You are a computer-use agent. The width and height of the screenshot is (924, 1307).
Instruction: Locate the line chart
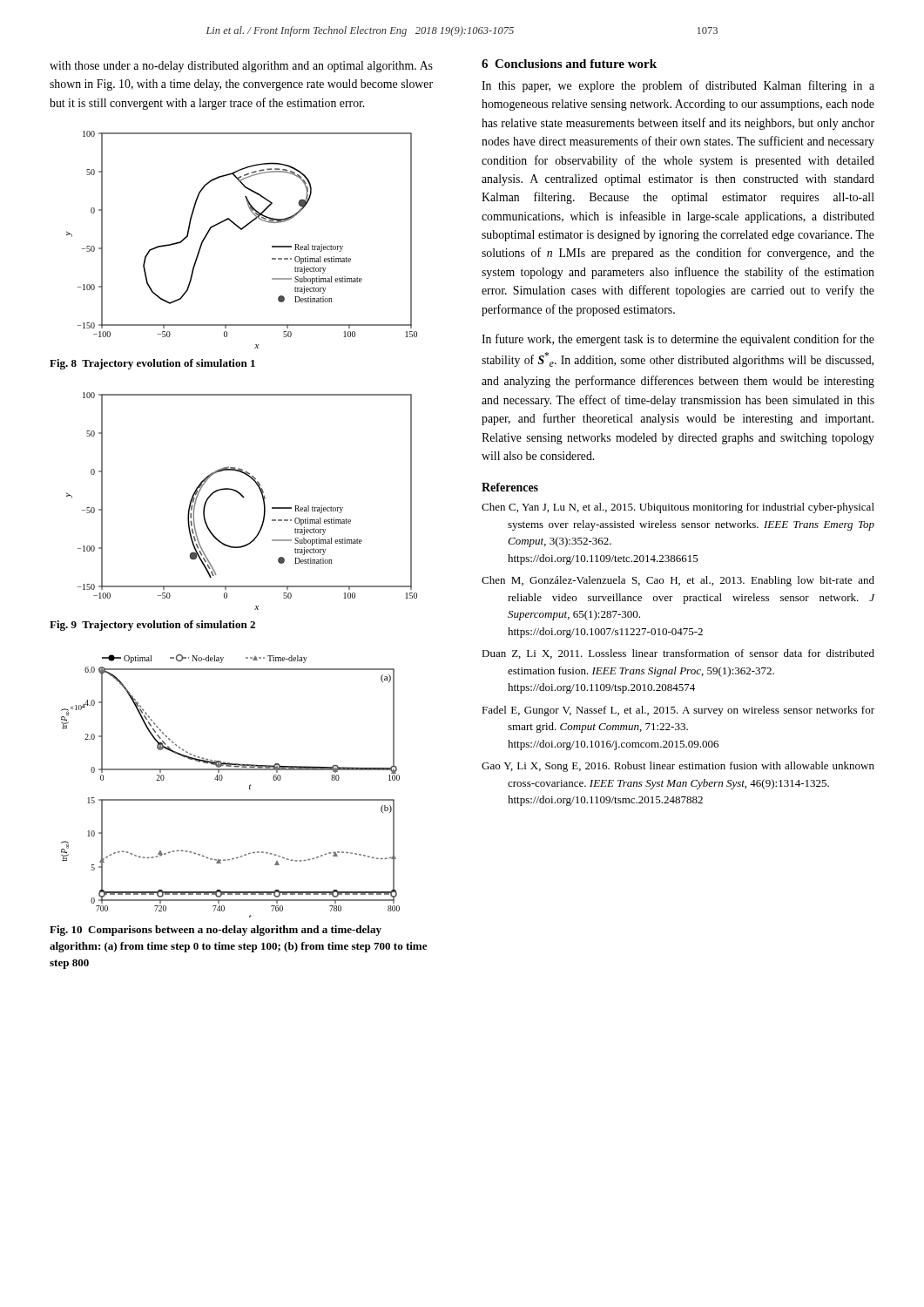coord(241,782)
